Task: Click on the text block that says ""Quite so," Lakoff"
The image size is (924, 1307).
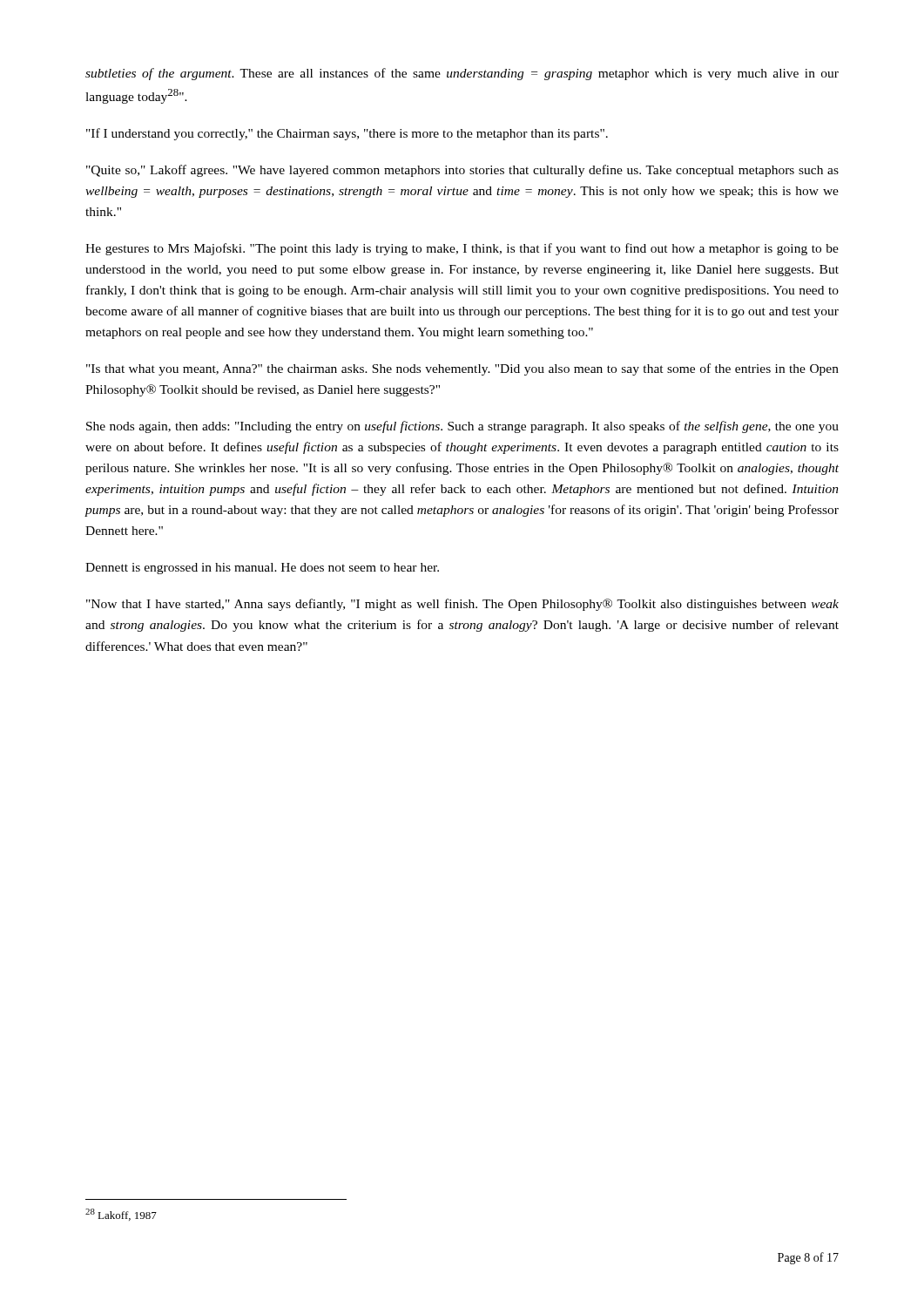Action: point(462,191)
